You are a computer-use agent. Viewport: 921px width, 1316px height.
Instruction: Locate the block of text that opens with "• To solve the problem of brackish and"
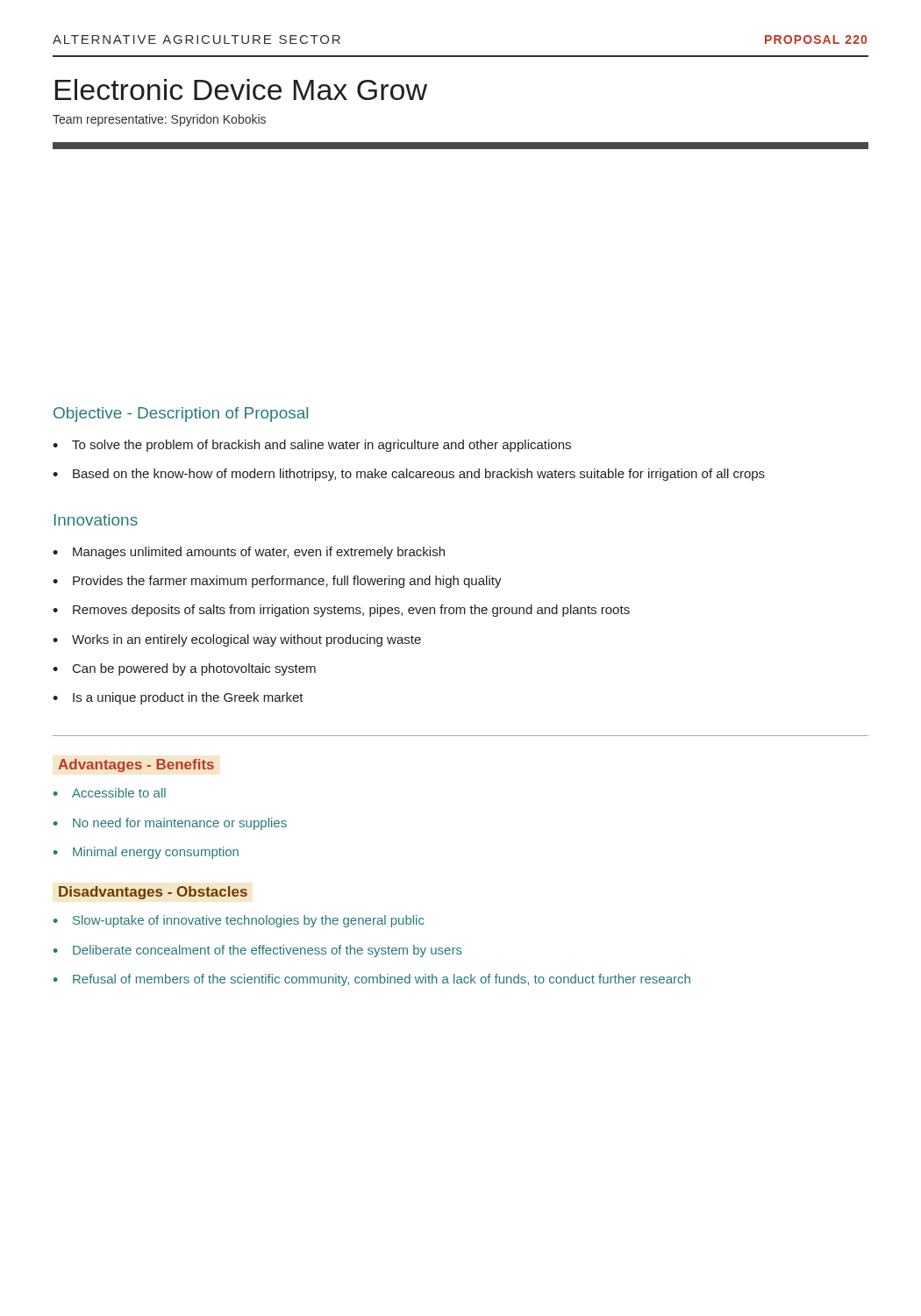[x=312, y=446]
